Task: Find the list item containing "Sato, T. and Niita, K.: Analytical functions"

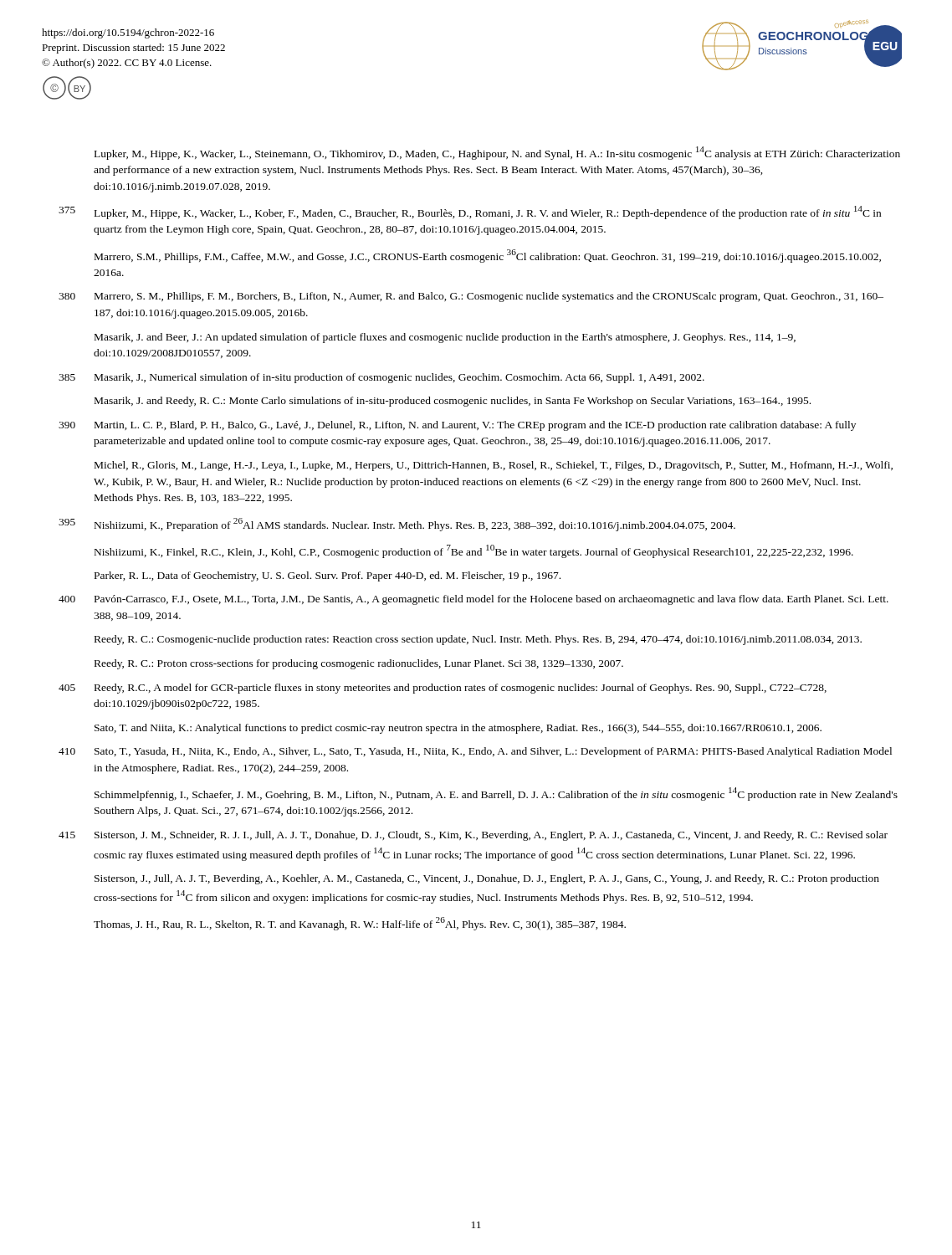Action: pos(458,727)
